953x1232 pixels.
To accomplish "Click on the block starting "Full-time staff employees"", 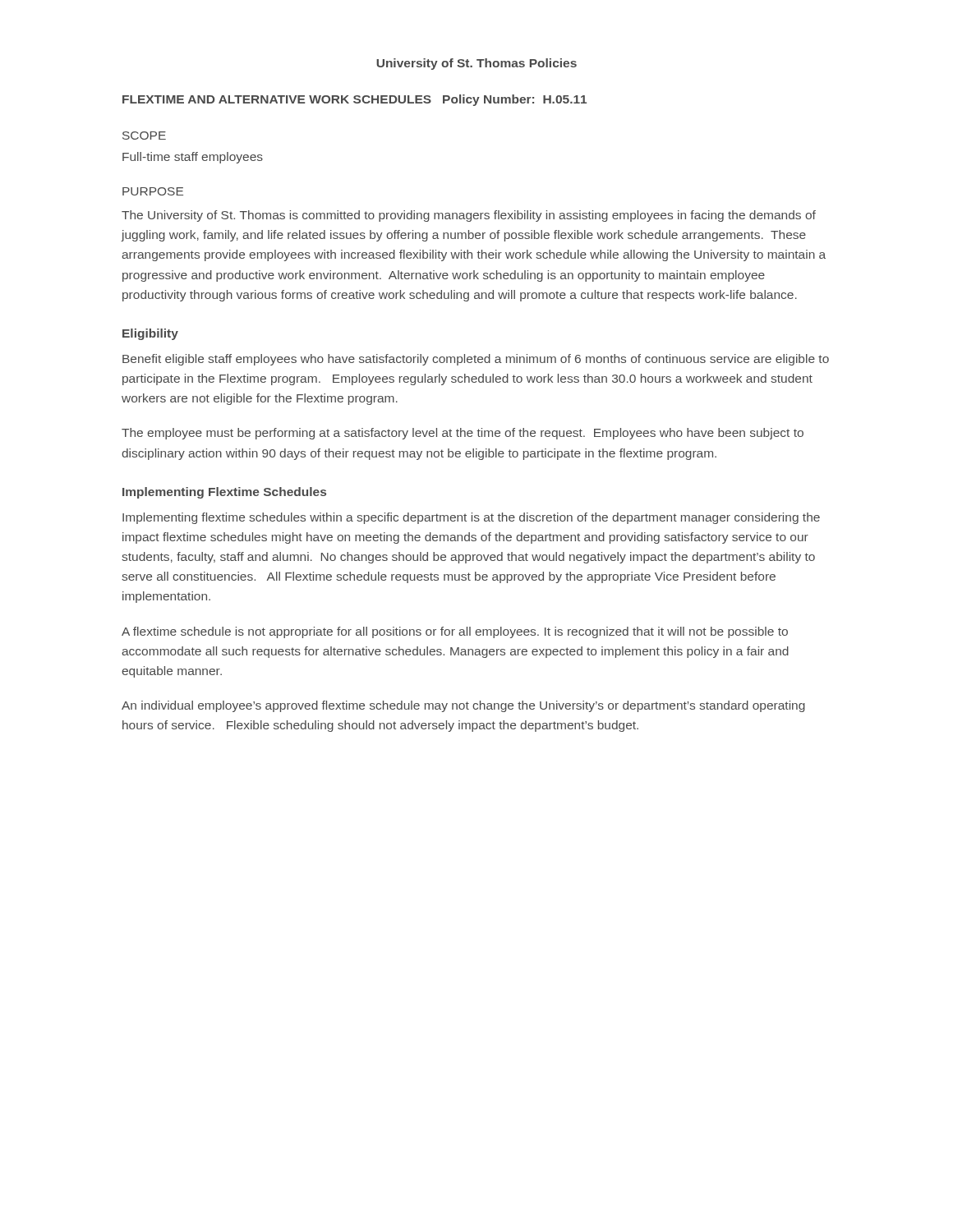I will point(192,156).
